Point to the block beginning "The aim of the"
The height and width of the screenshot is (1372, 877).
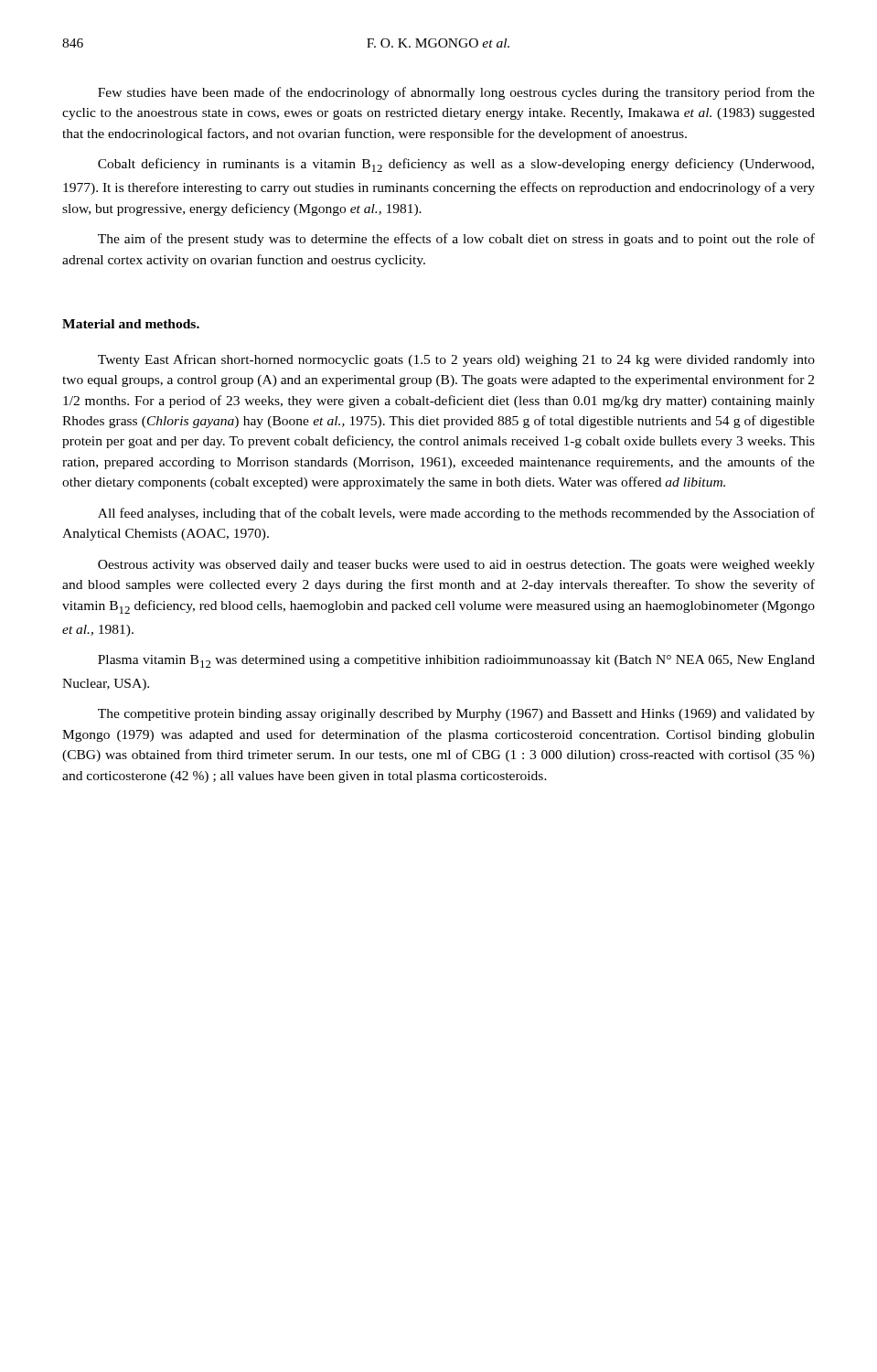tap(438, 249)
